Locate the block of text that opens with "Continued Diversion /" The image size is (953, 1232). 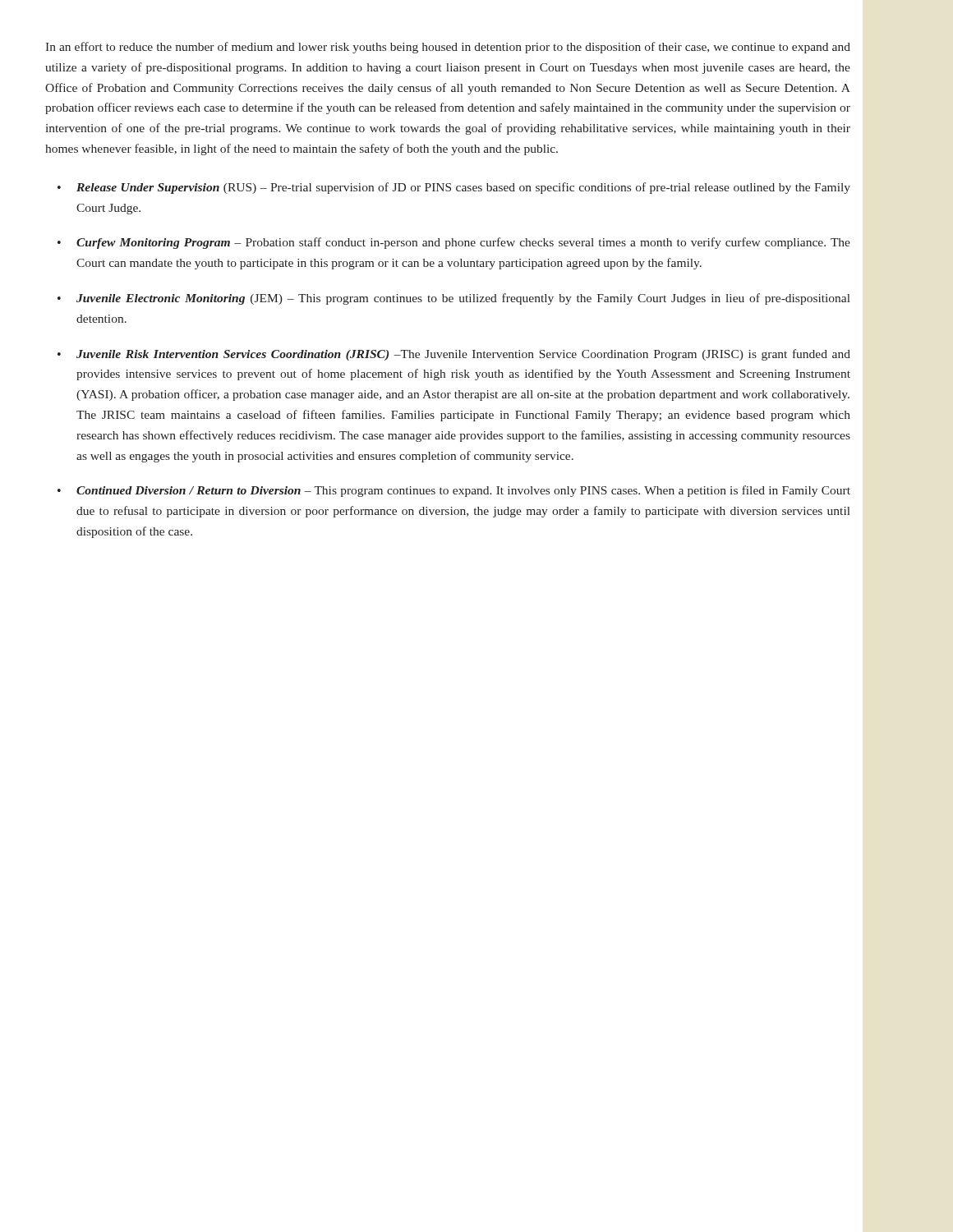pos(463,511)
